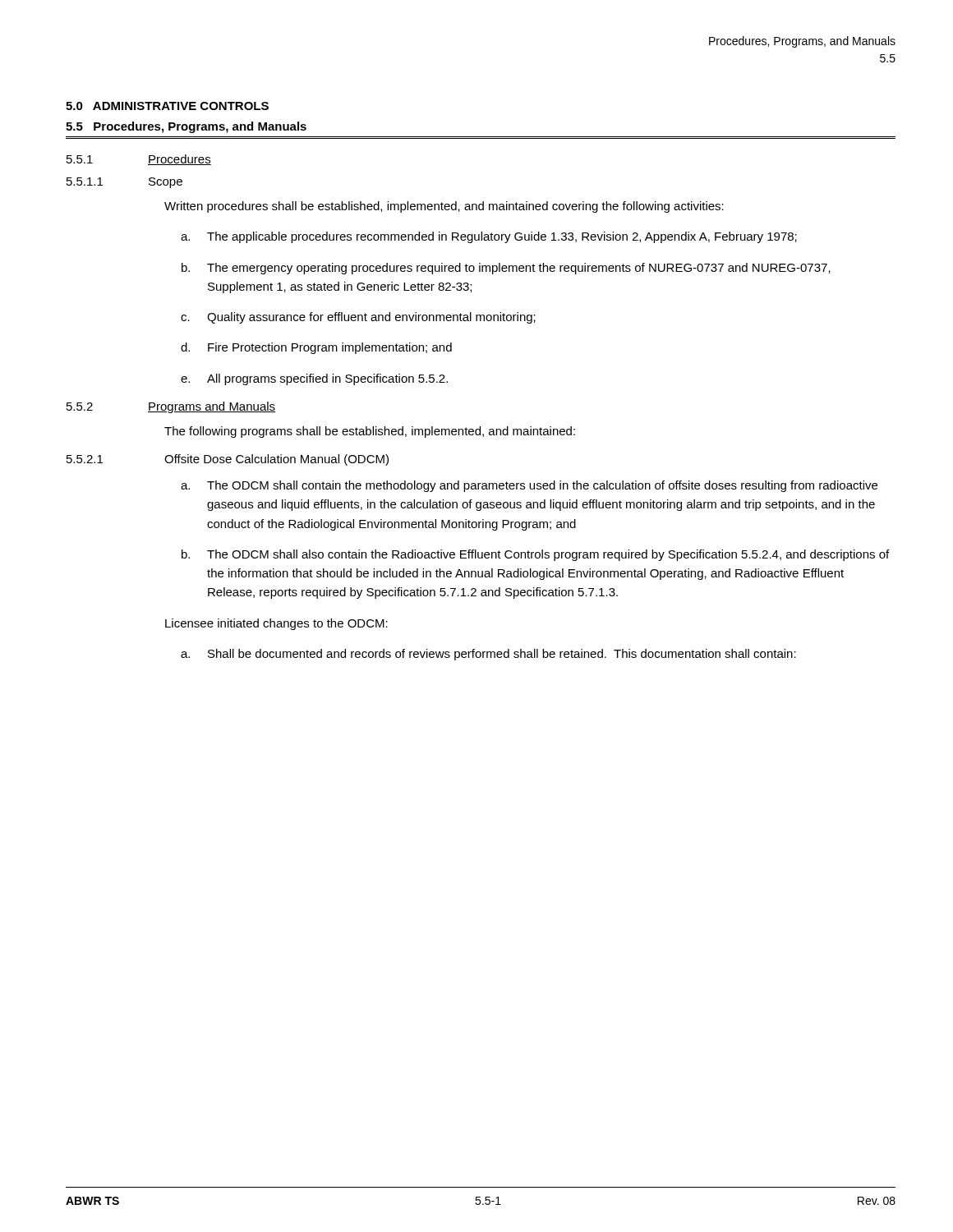Locate the section header with the text "5.5.1.1 Scope"
The width and height of the screenshot is (953, 1232).
[x=81, y=182]
